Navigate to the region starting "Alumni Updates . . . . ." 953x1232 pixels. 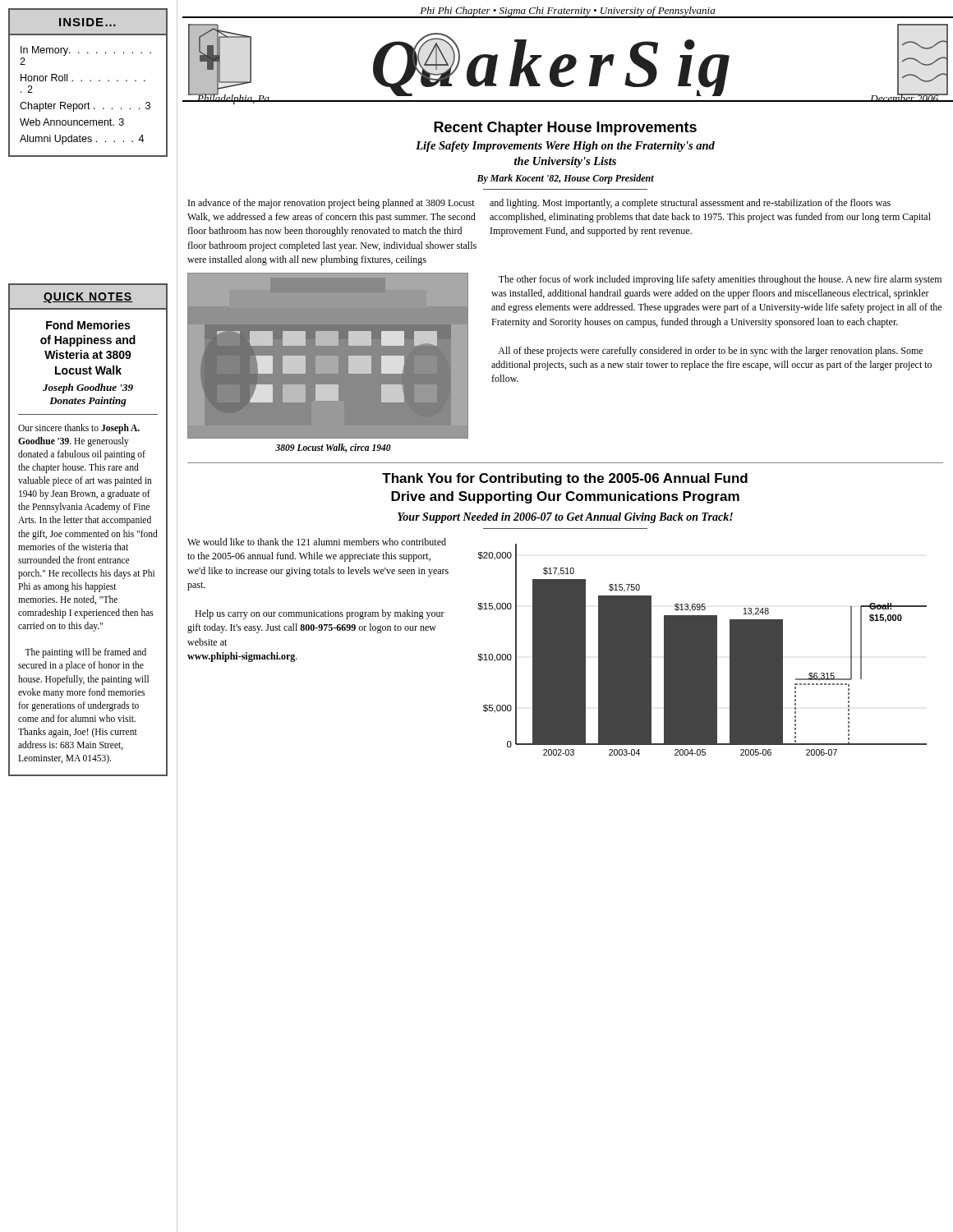(82, 139)
